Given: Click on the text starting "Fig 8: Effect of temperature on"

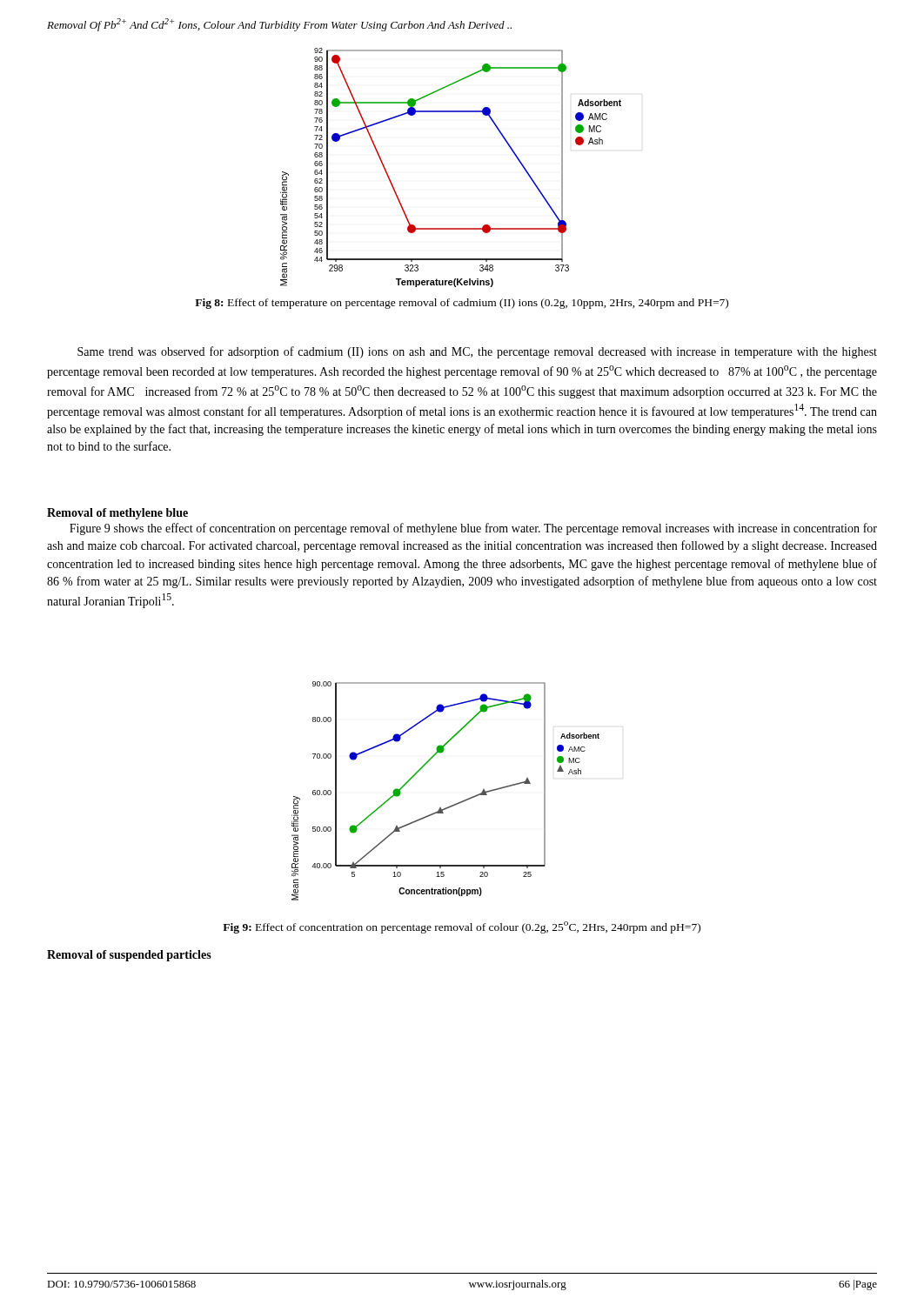Looking at the screenshot, I should coord(462,302).
